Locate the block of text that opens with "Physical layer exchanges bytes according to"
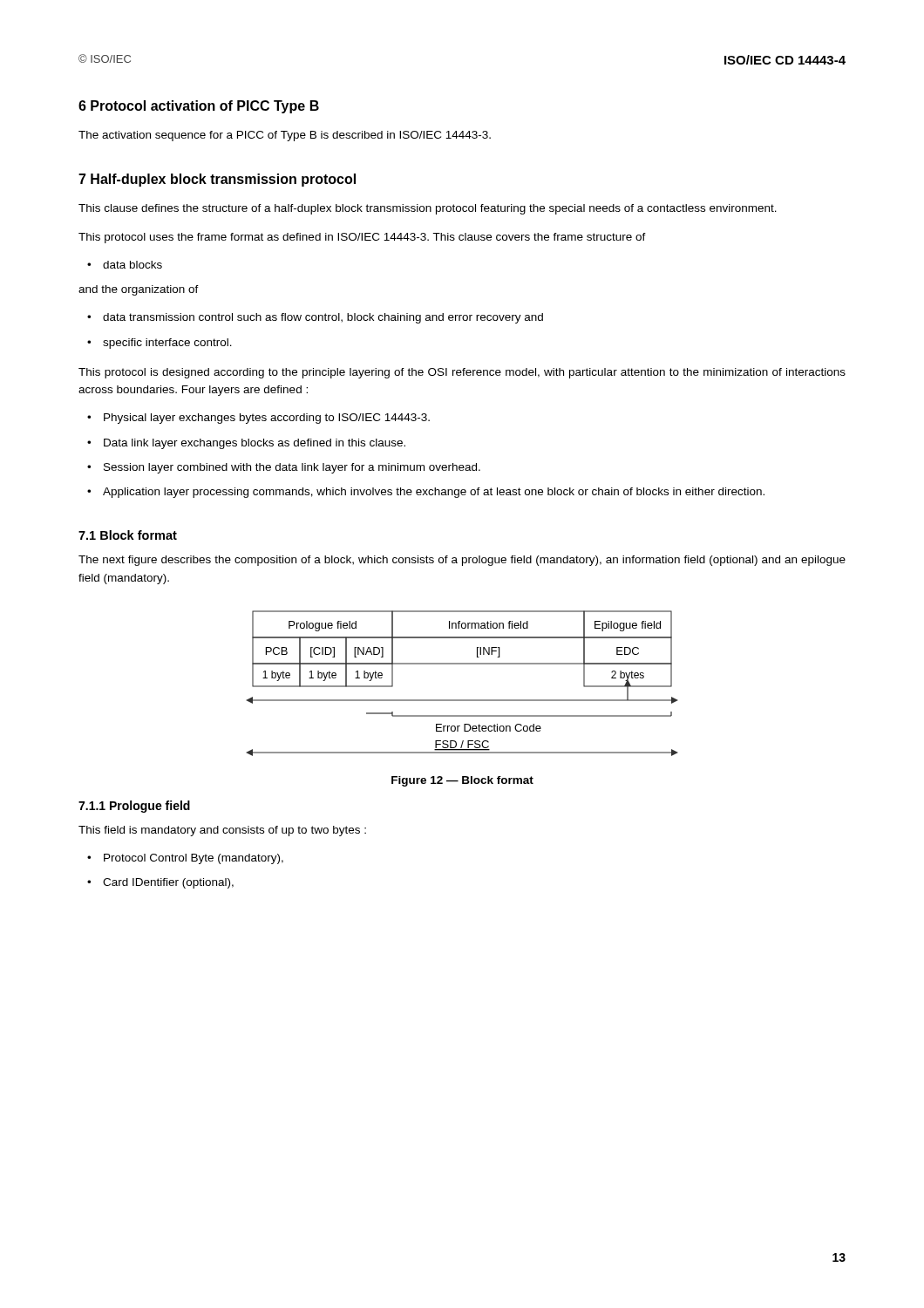This screenshot has height=1308, width=924. point(267,418)
